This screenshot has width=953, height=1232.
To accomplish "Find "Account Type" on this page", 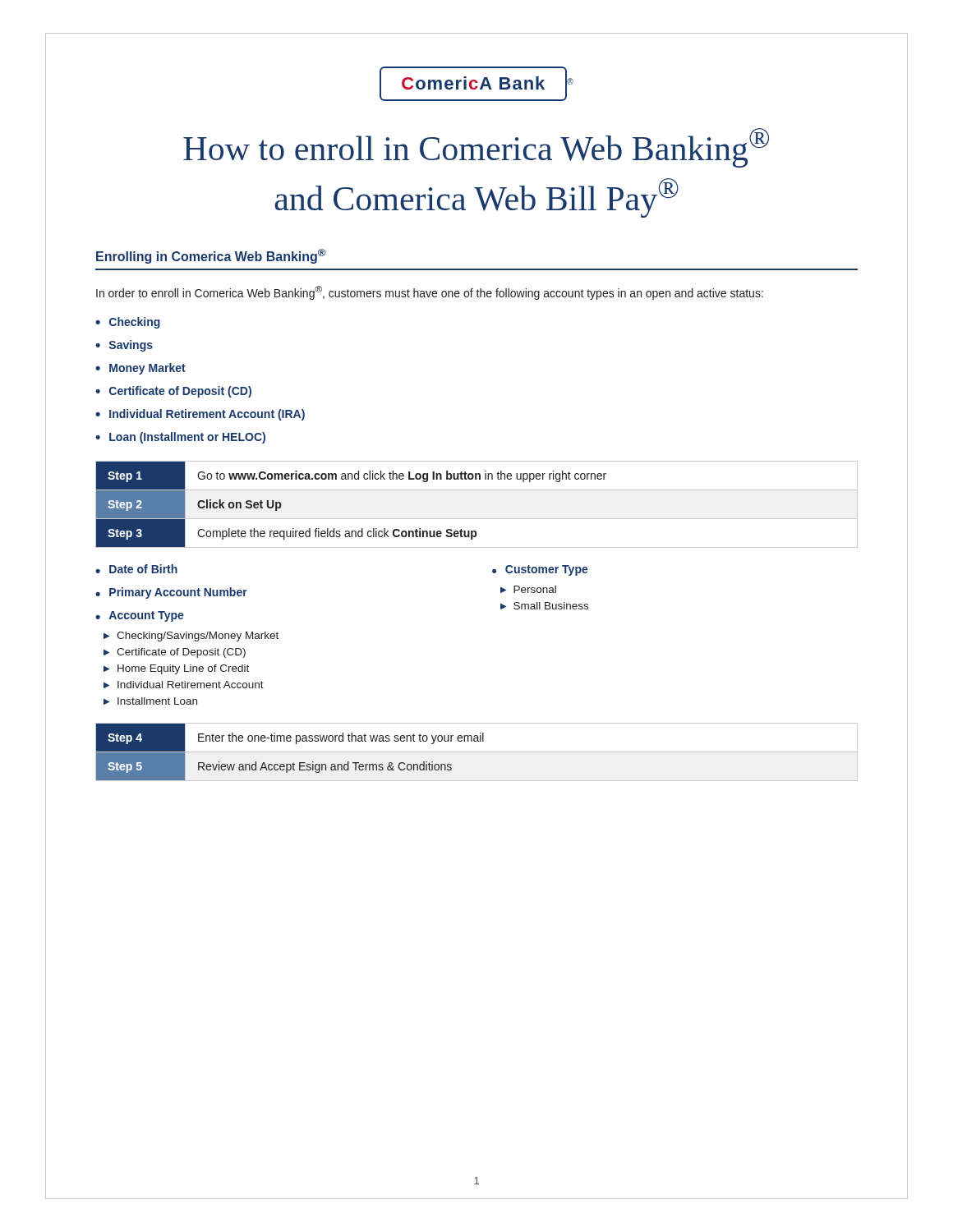I will [146, 615].
